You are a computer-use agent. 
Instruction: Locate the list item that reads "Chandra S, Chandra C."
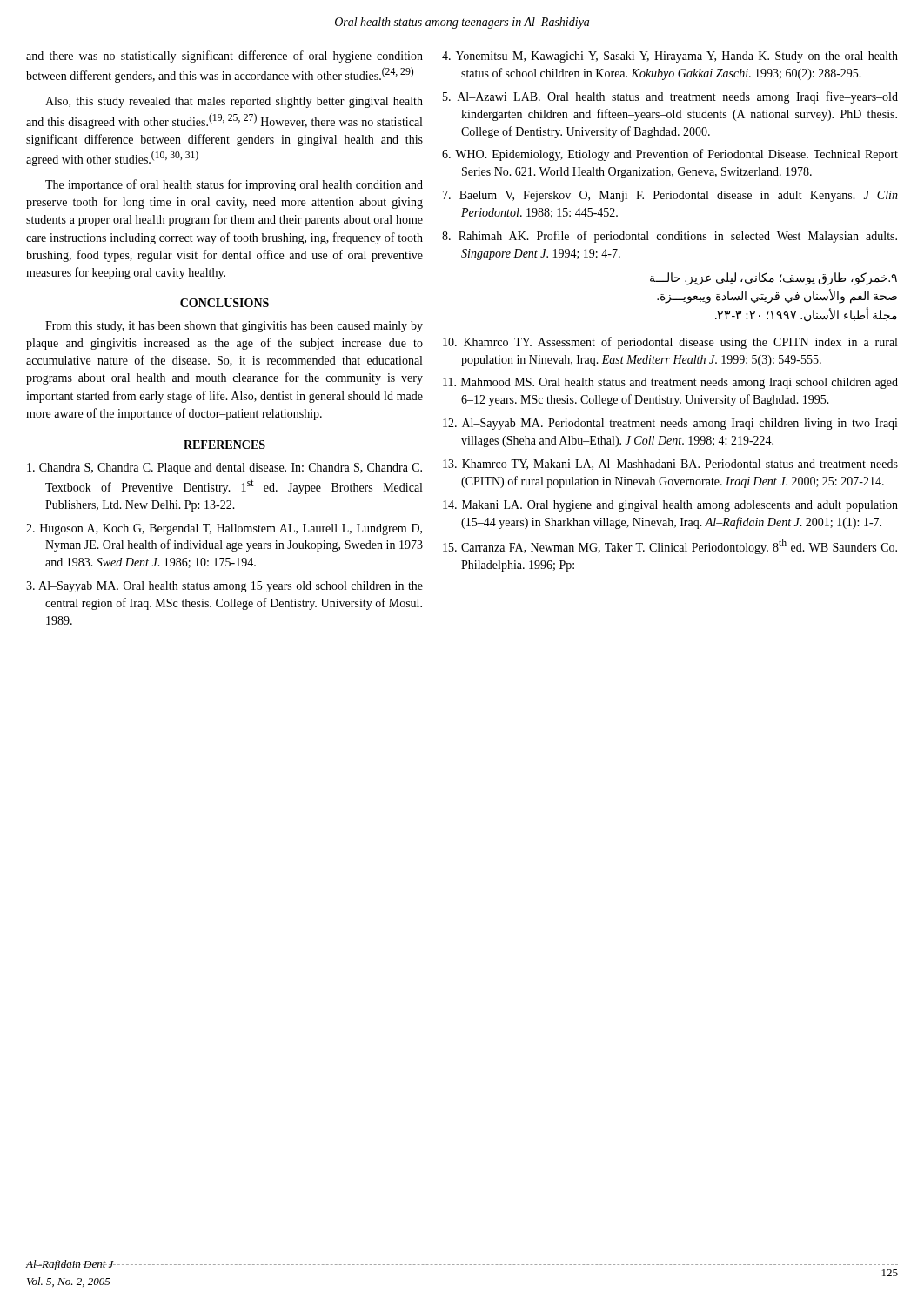[224, 486]
